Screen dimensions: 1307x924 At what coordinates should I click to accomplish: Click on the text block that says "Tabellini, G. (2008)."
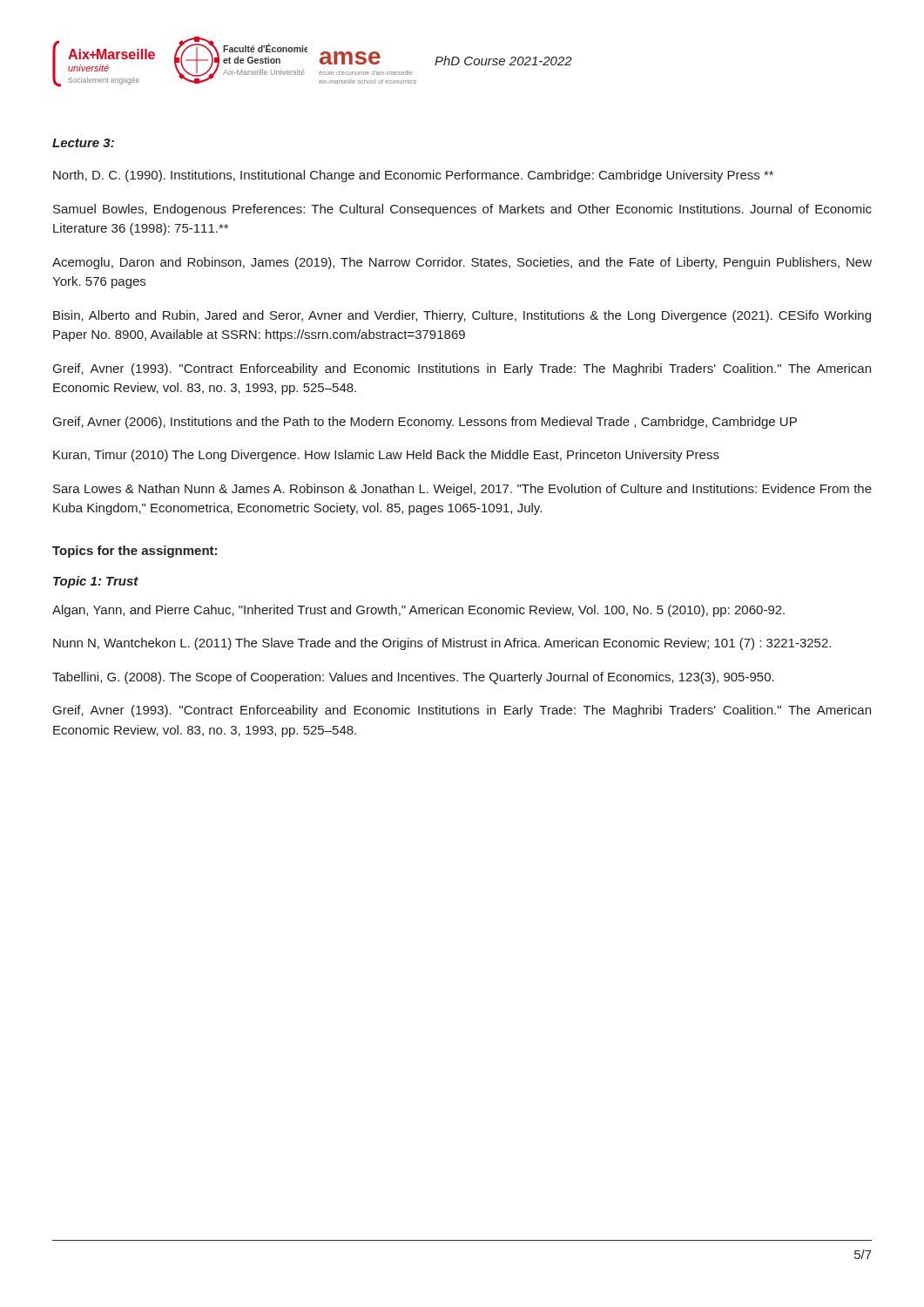(414, 676)
